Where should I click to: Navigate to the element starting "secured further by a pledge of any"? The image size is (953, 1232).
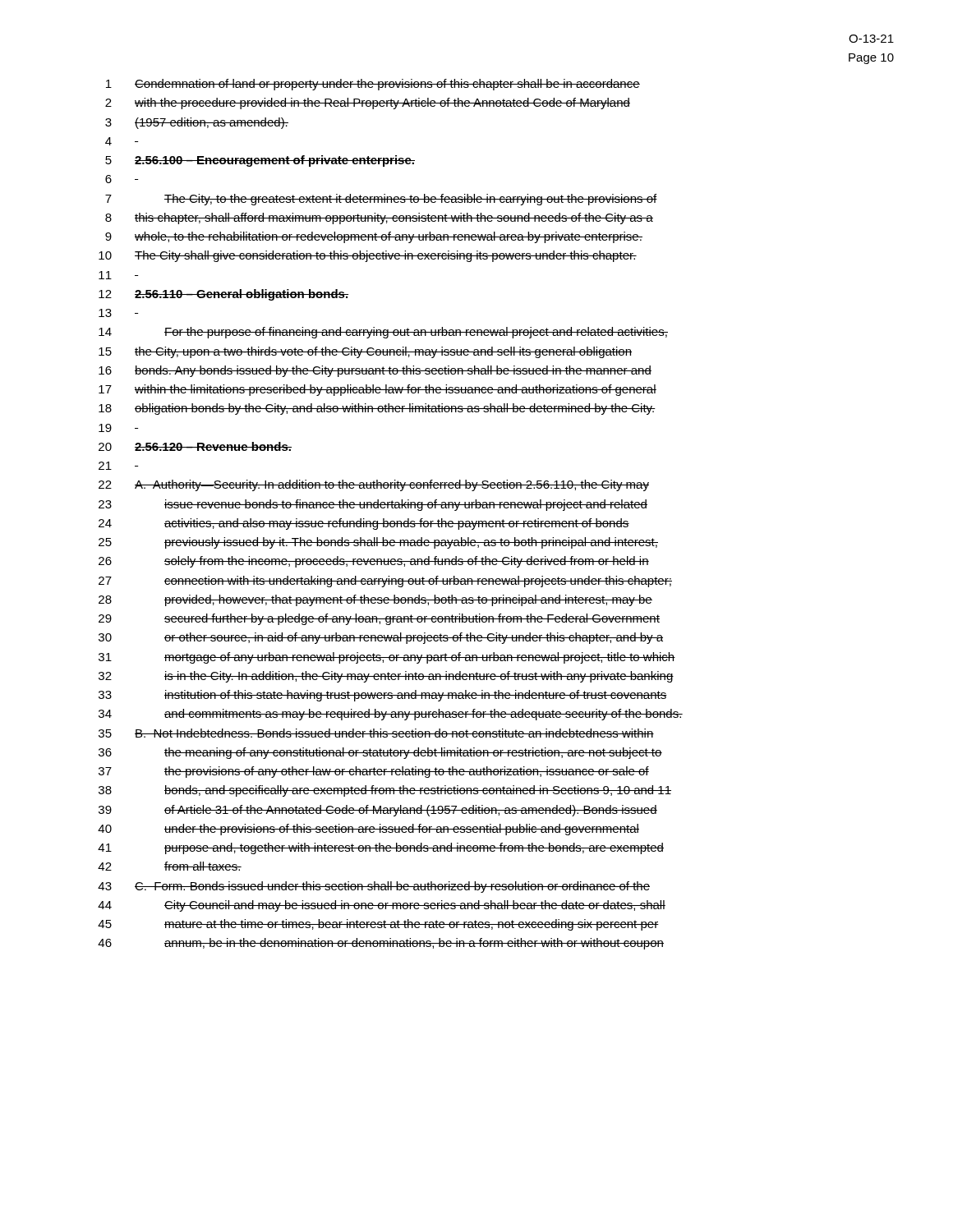point(412,618)
